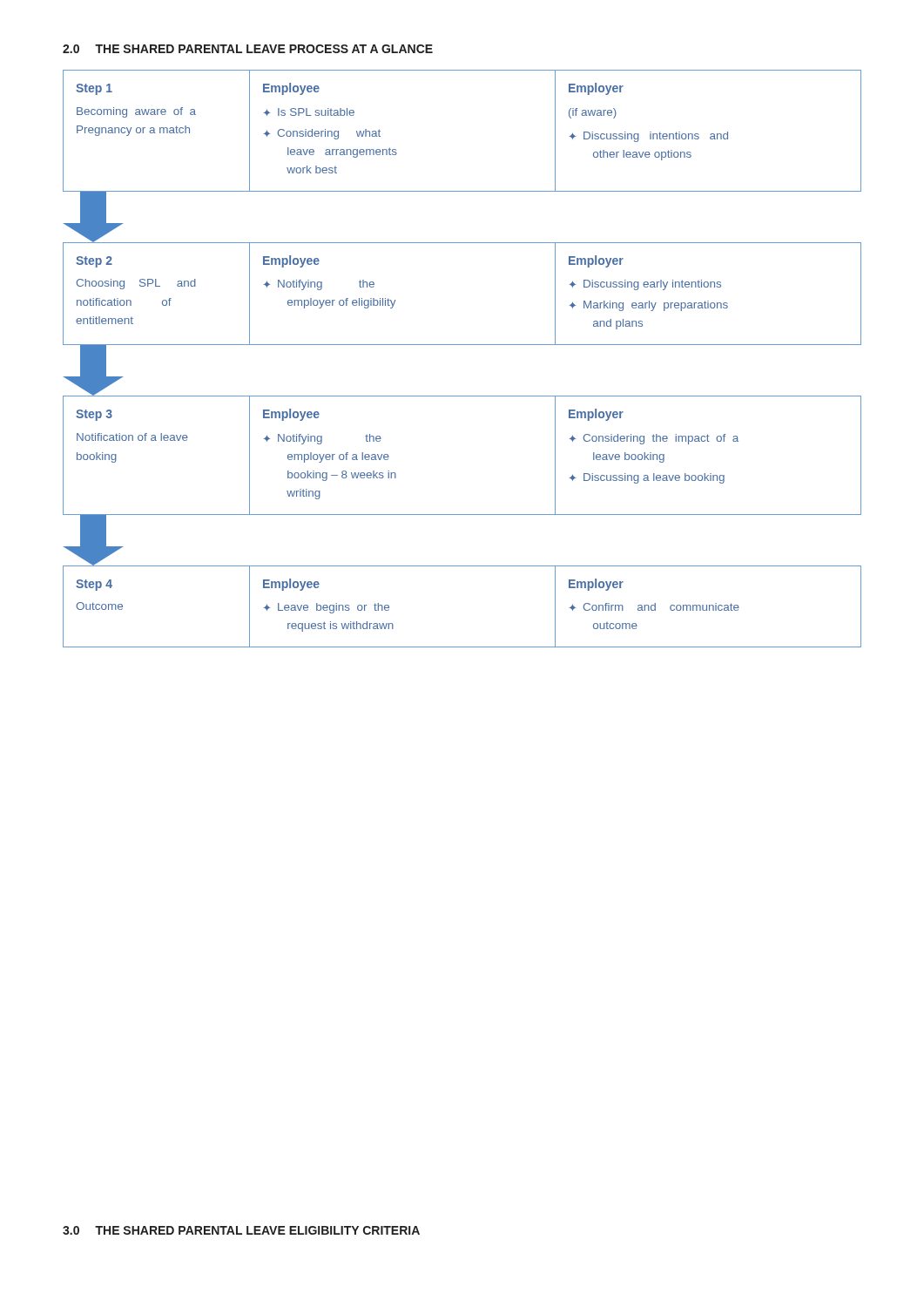The image size is (924, 1307).
Task: Select the table that reads "Step 1"
Action: [x=462, y=131]
